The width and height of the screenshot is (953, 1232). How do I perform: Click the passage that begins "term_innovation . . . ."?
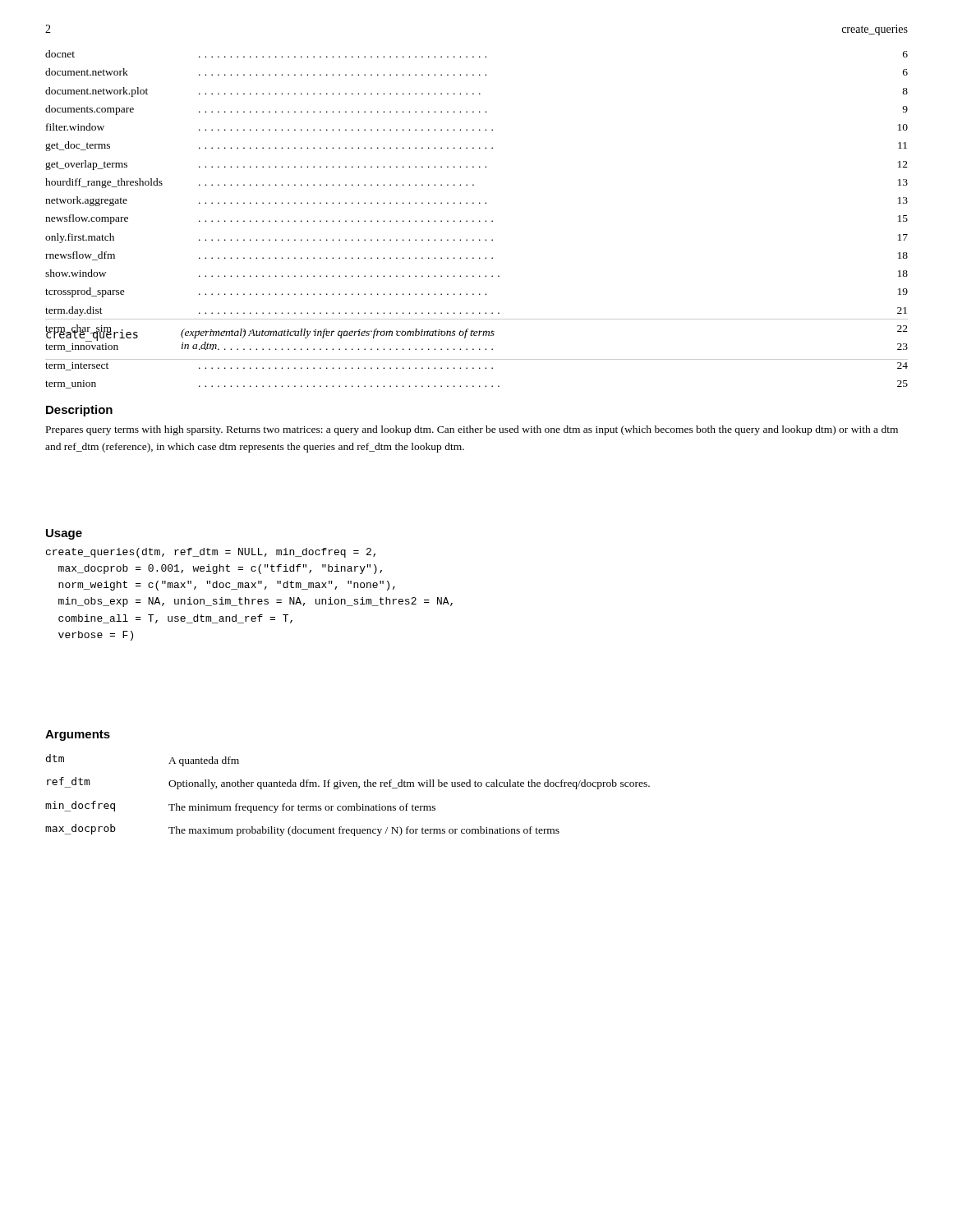[476, 347]
